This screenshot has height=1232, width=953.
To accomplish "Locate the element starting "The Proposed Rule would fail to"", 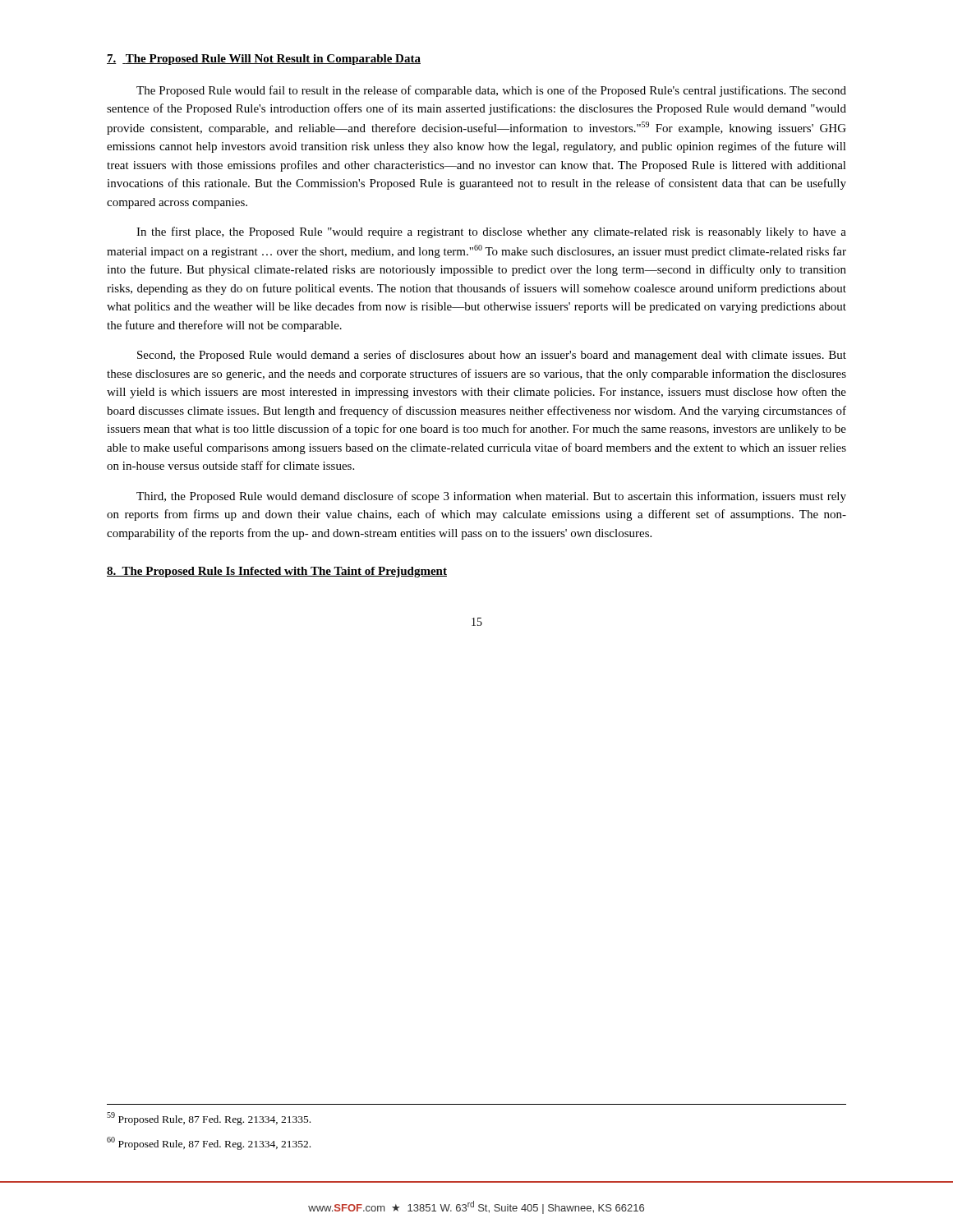I will tap(476, 146).
